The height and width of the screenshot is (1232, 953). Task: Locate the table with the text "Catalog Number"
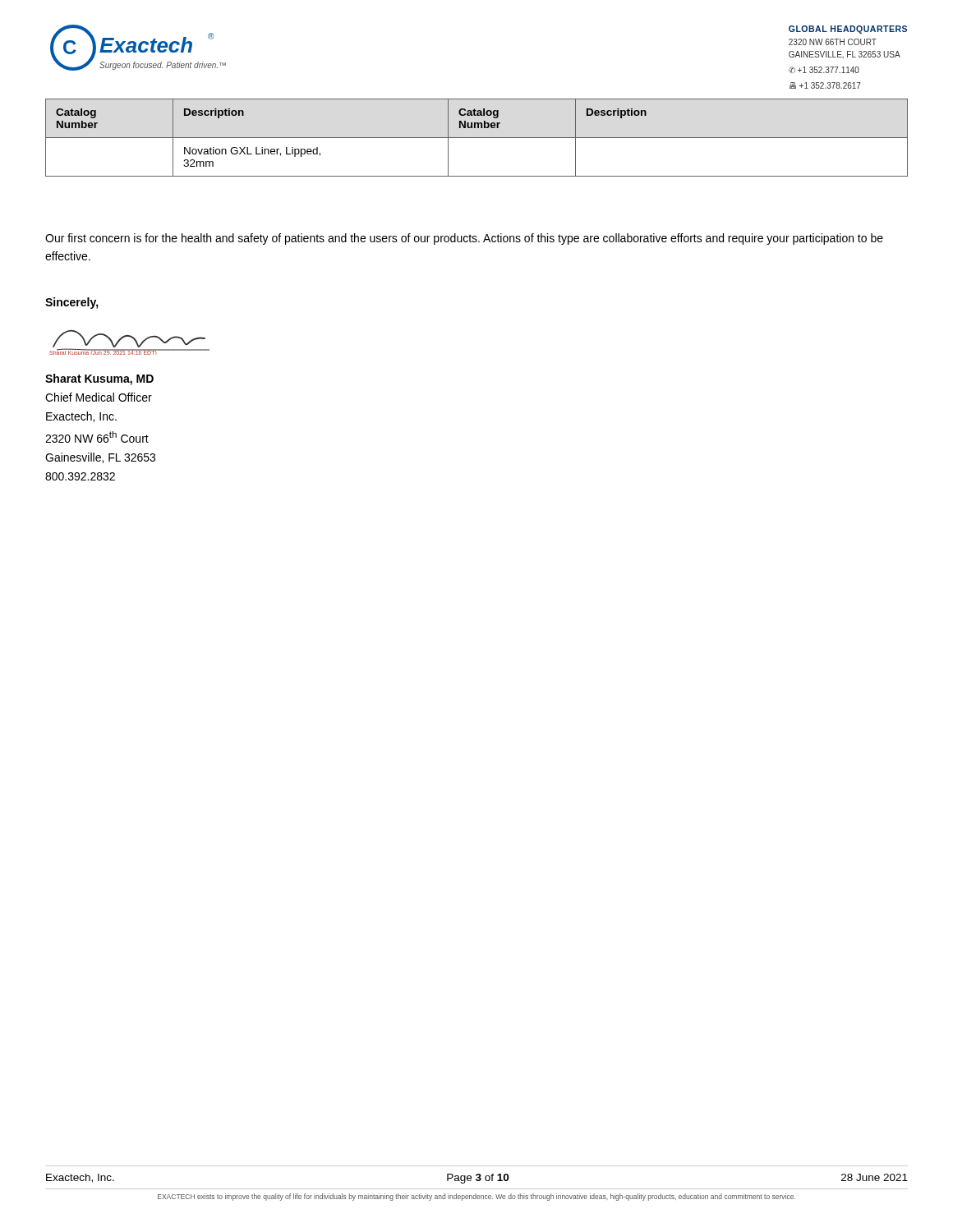point(476,138)
